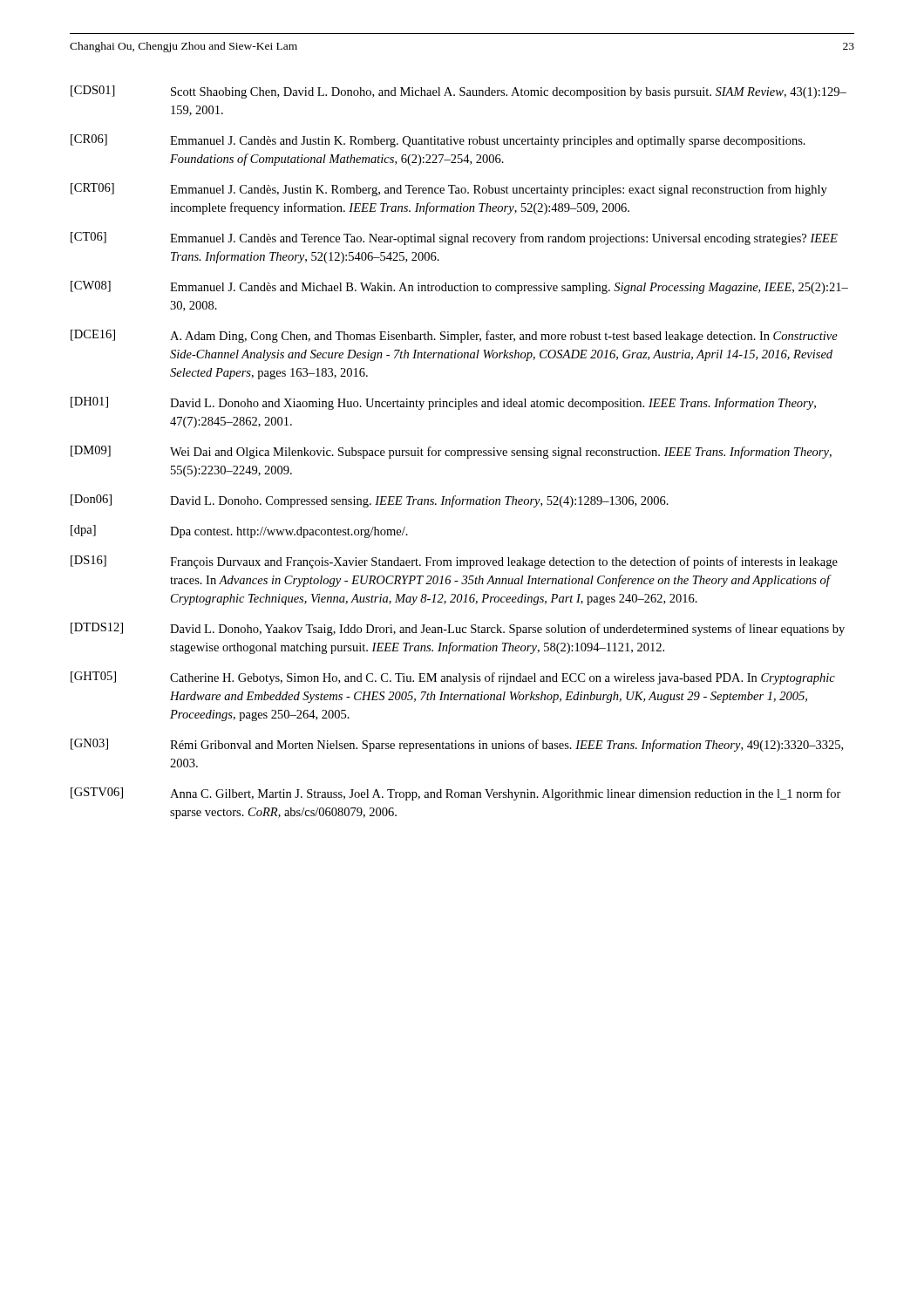924x1308 pixels.
Task: Point to the text block starting "[DS16] François Durvaux"
Action: 462,581
